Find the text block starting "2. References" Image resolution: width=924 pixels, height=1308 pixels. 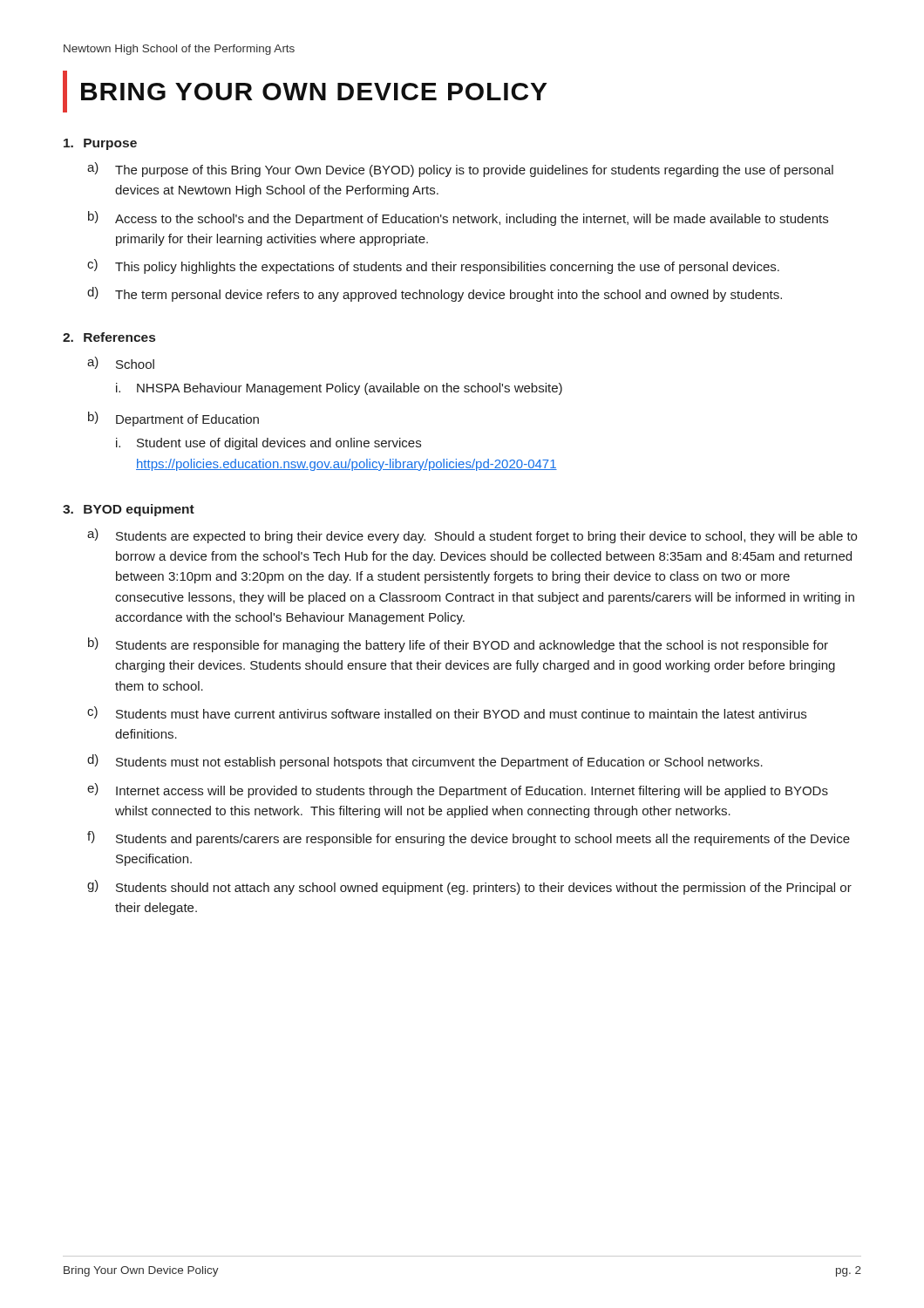coord(109,337)
